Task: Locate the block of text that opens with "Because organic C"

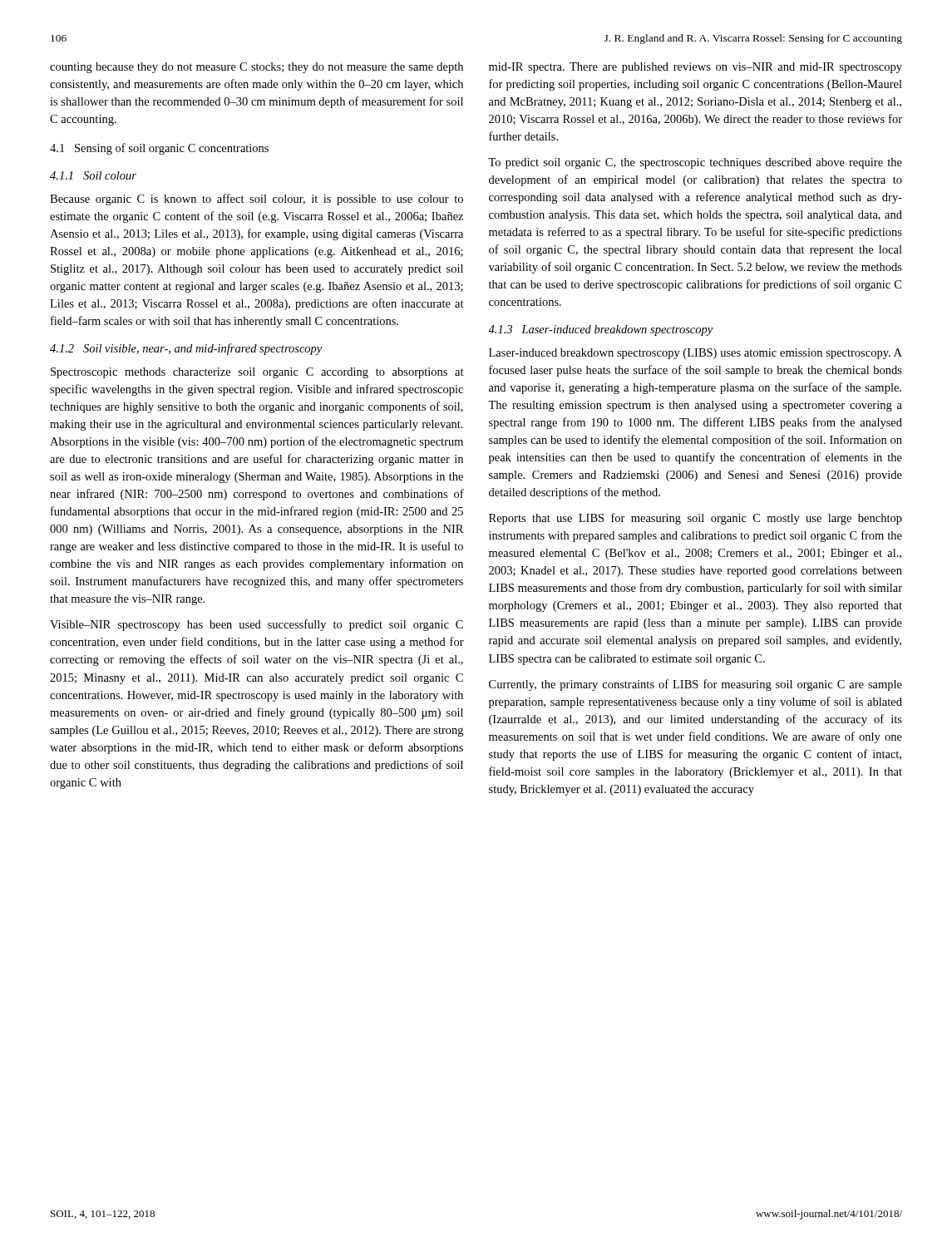Action: [x=257, y=260]
